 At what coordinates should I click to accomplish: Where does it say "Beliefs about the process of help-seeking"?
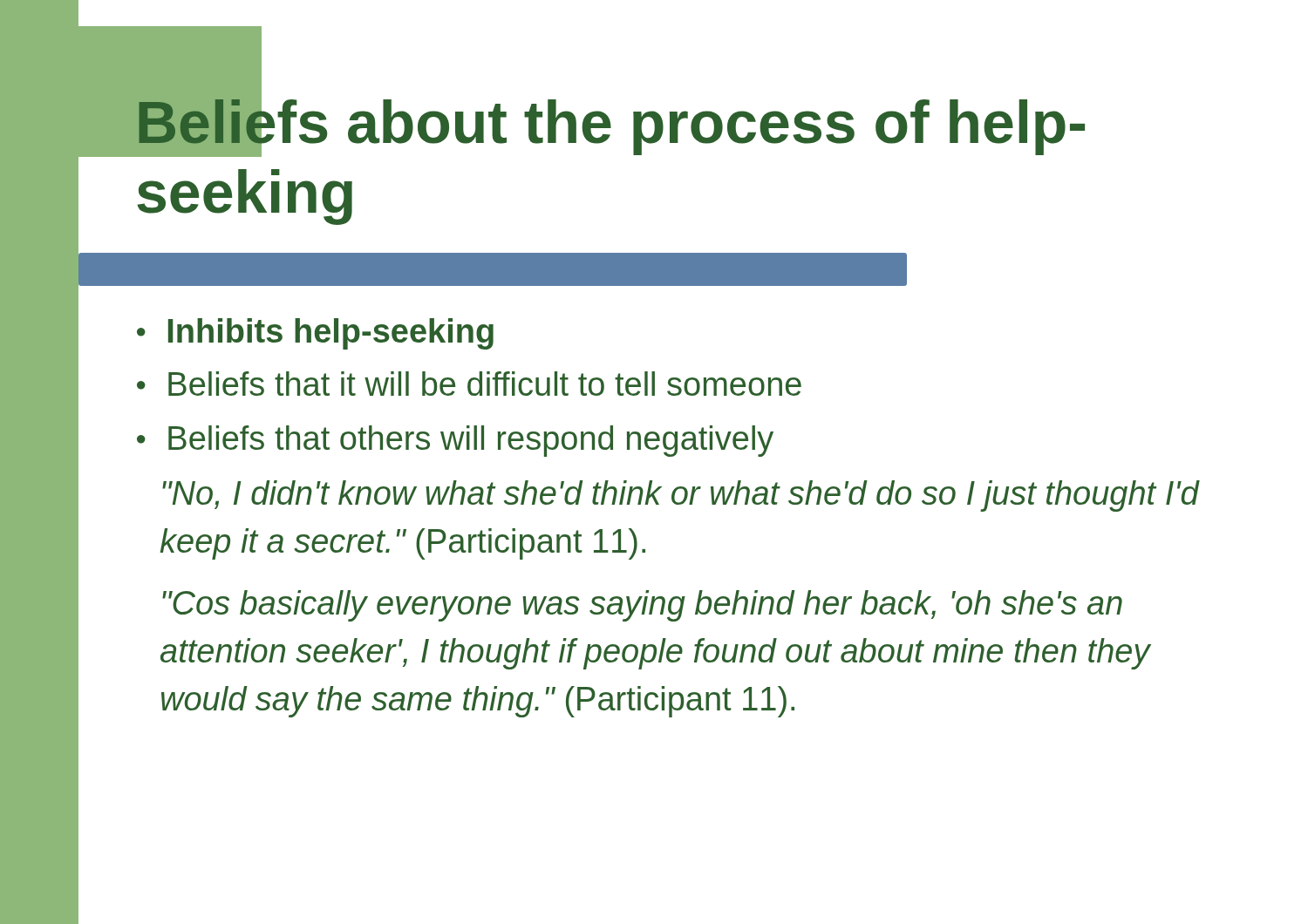click(611, 157)
